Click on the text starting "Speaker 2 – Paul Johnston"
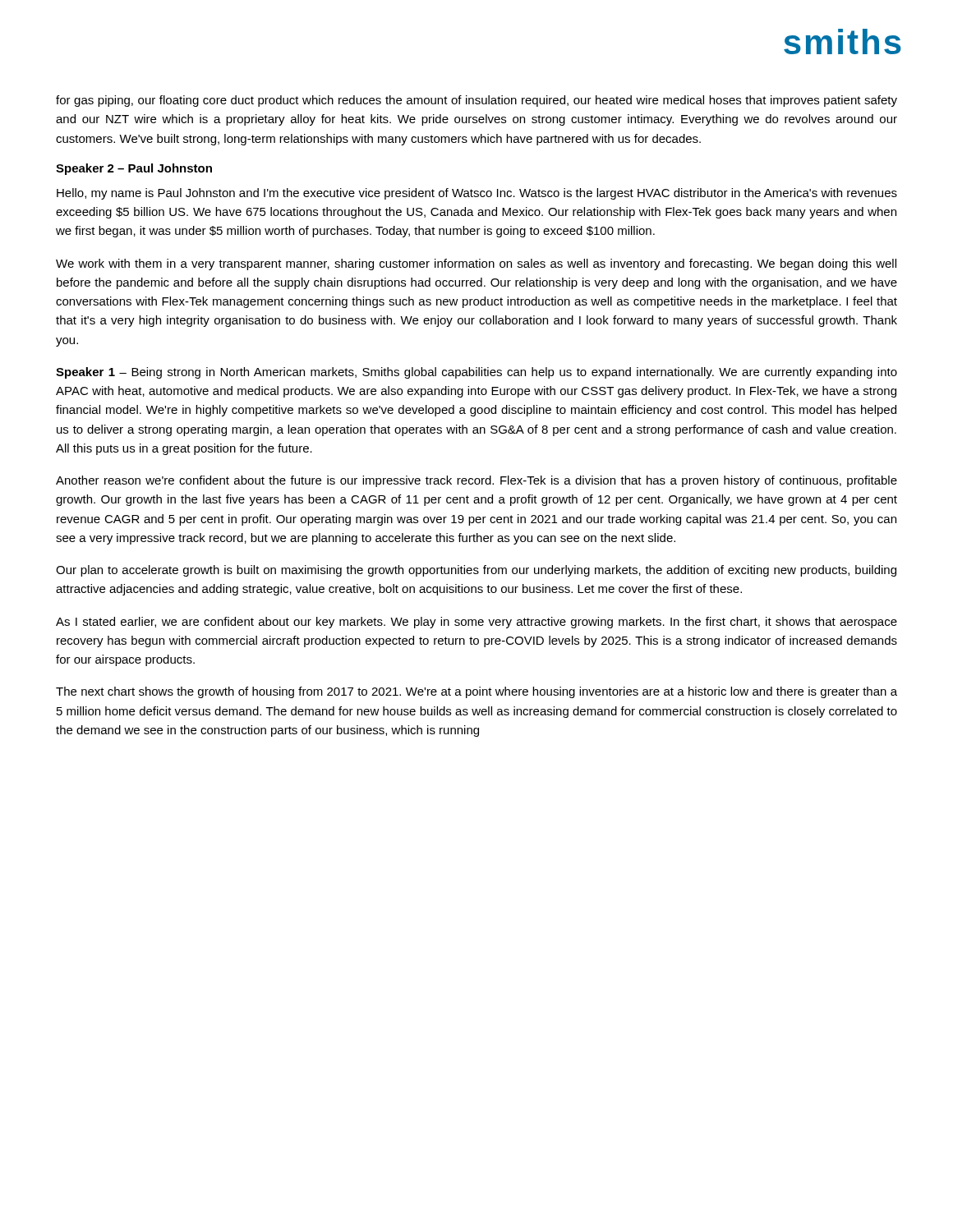This screenshot has height=1232, width=953. (x=134, y=168)
